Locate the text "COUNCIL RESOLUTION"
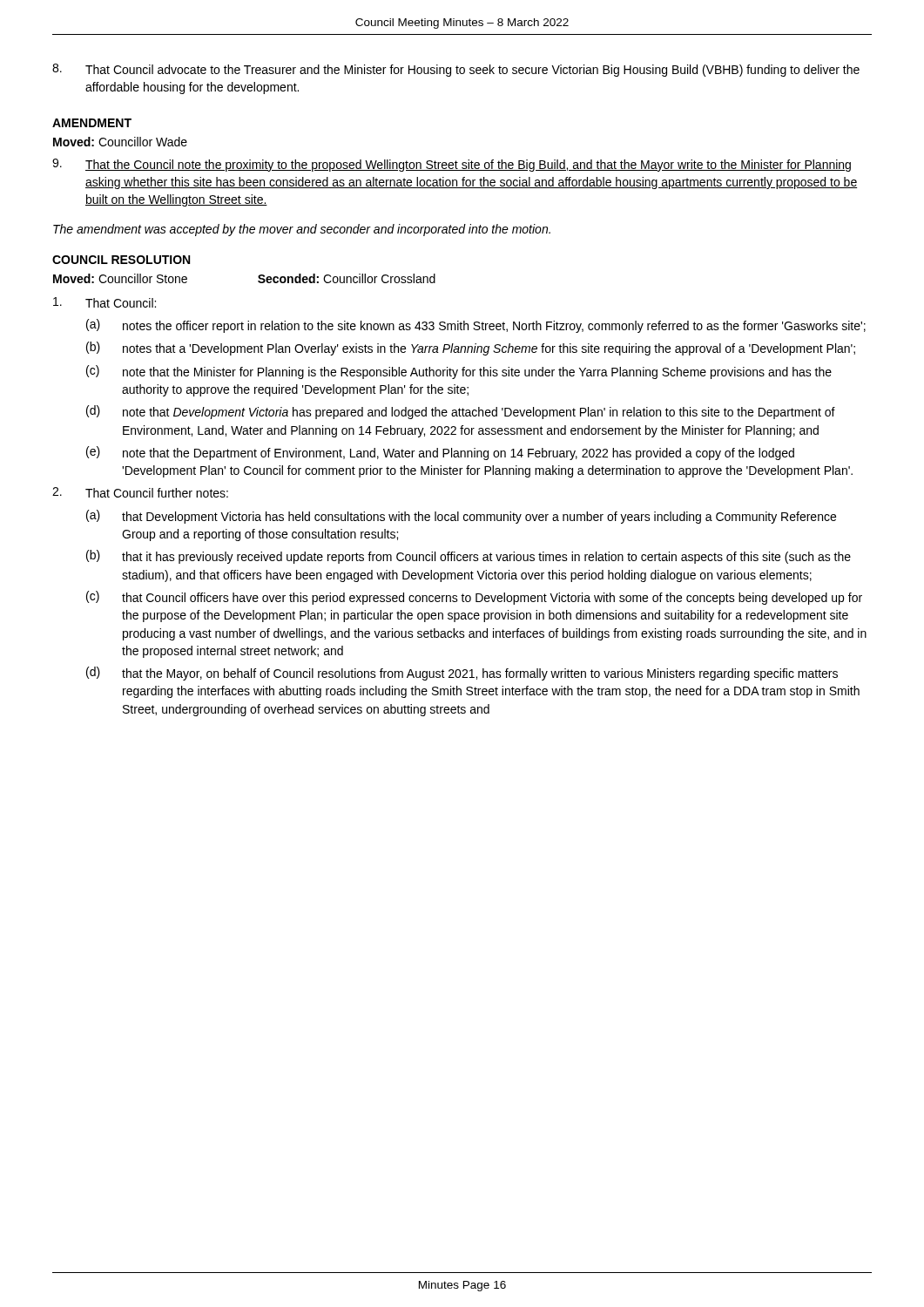The width and height of the screenshot is (924, 1307). click(122, 260)
